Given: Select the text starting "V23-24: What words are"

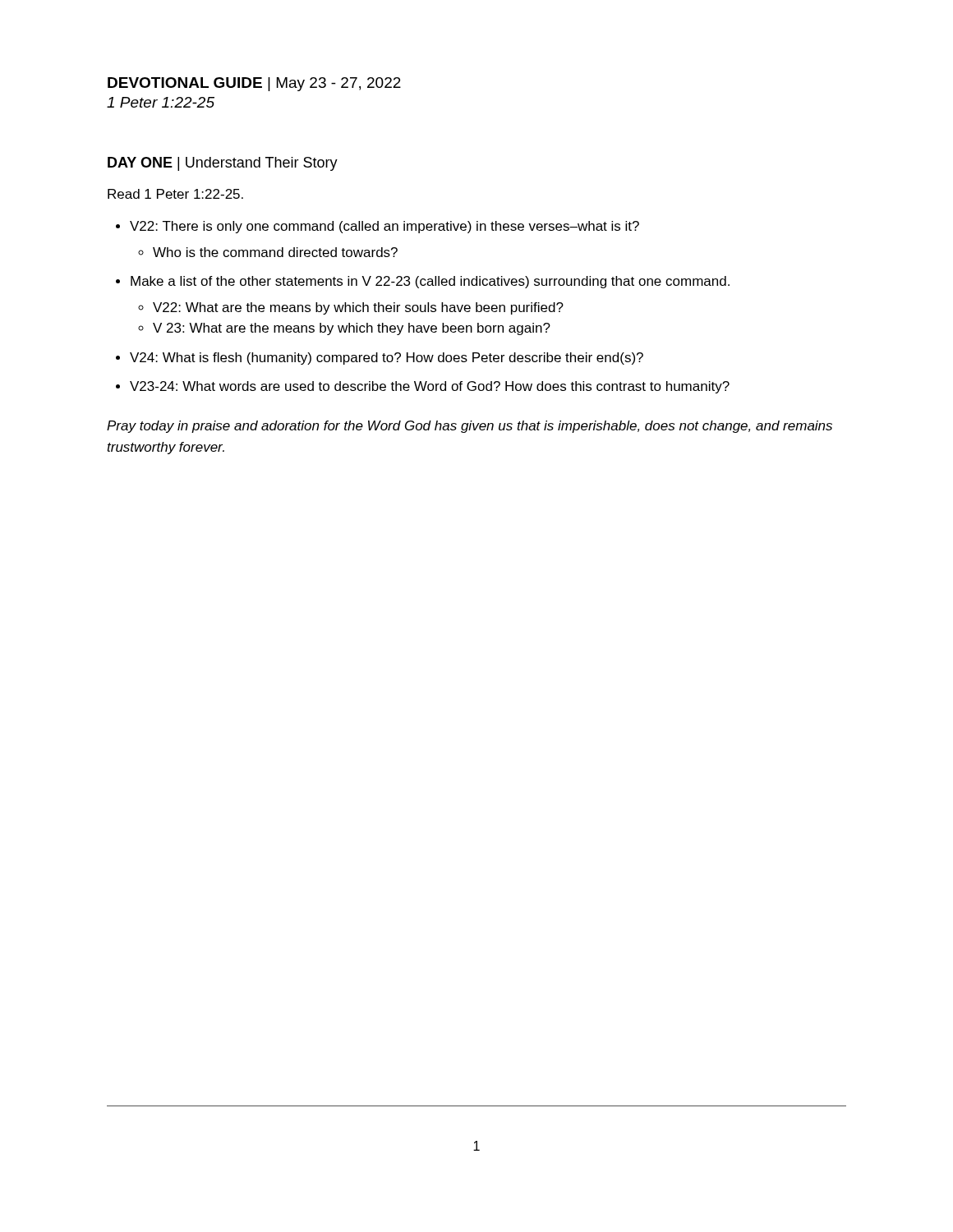Looking at the screenshot, I should pos(430,386).
